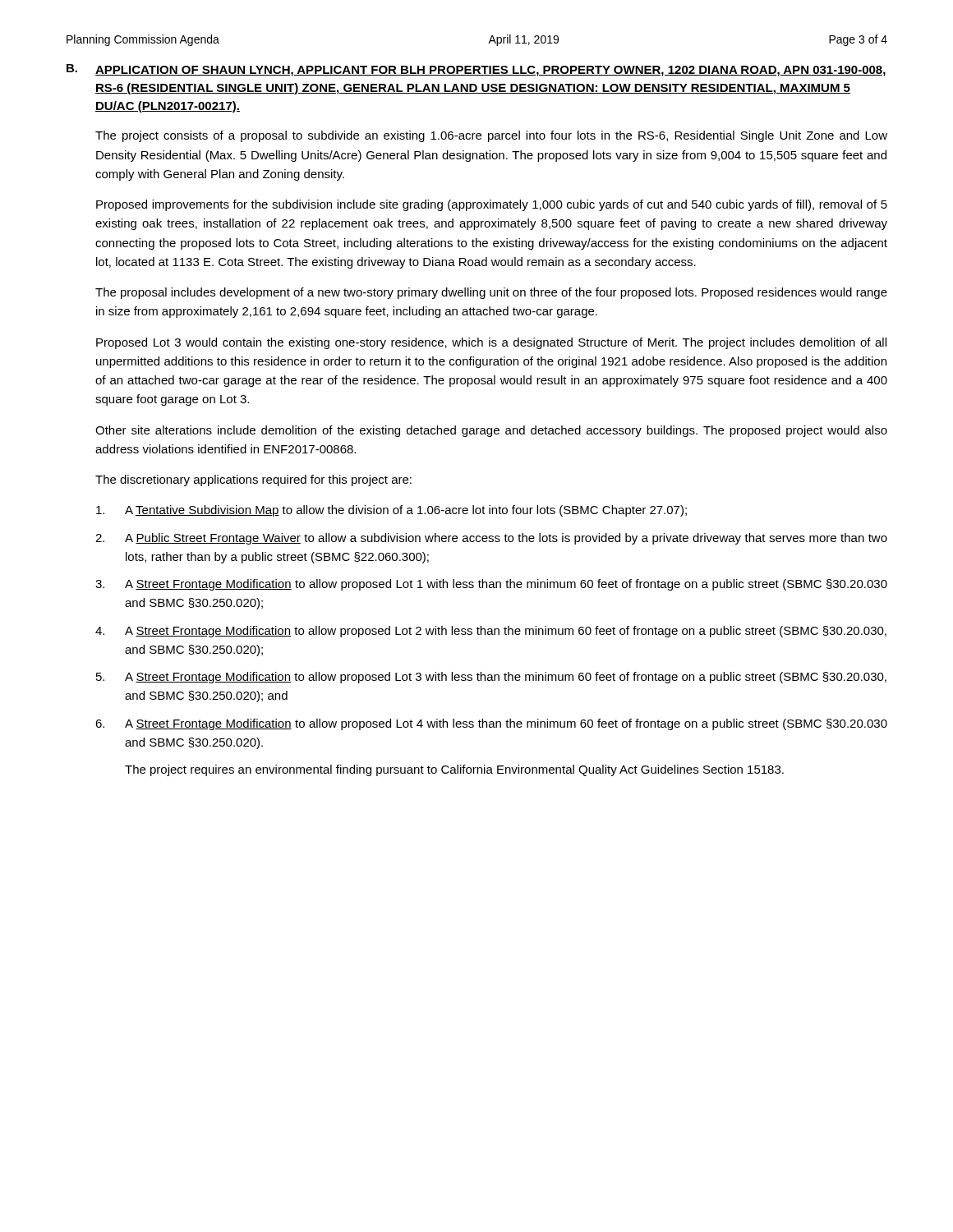Find the text block containing "Proposed improvements for"
This screenshot has height=1232, width=953.
491,233
